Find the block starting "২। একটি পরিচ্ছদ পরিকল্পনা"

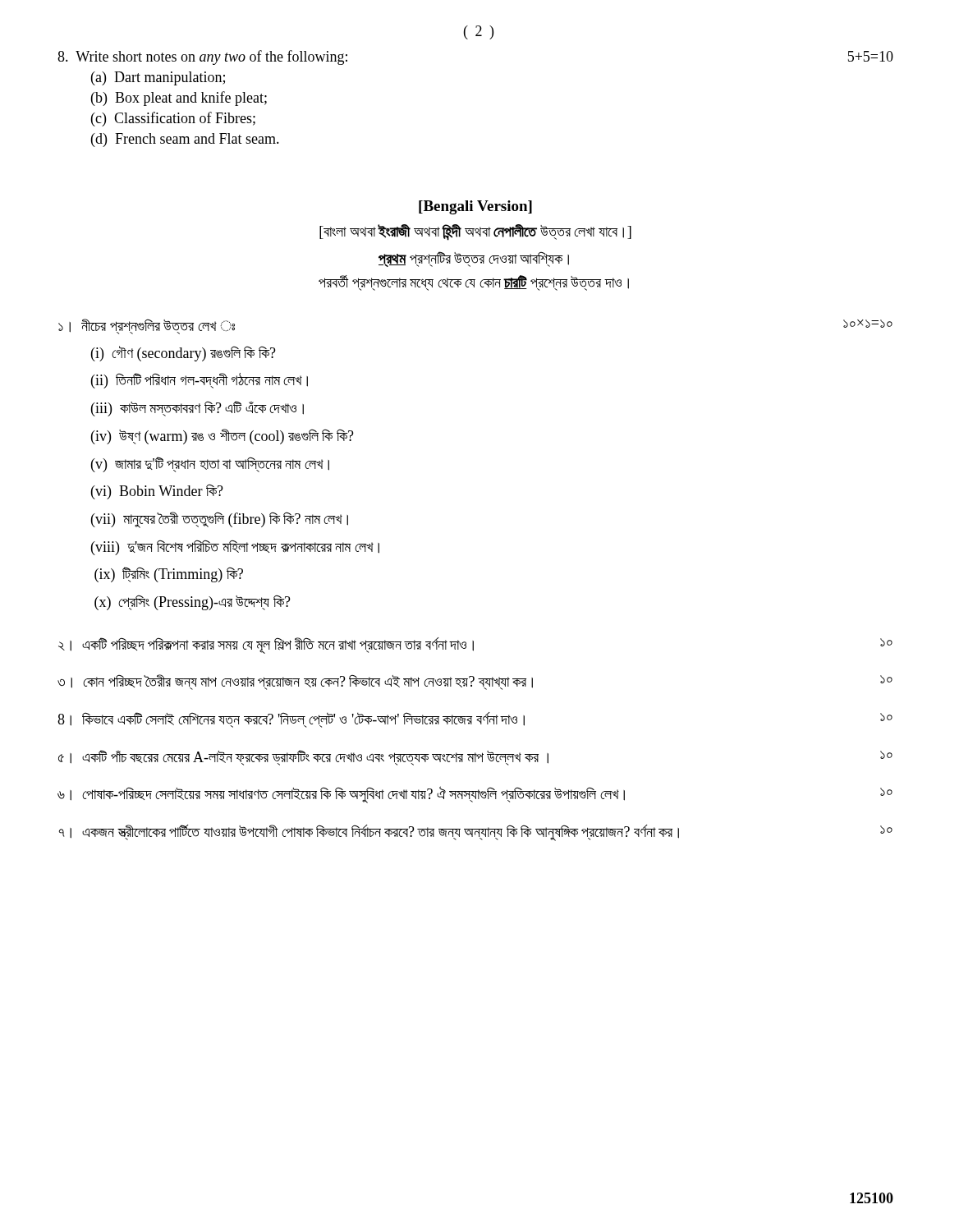click(x=475, y=645)
